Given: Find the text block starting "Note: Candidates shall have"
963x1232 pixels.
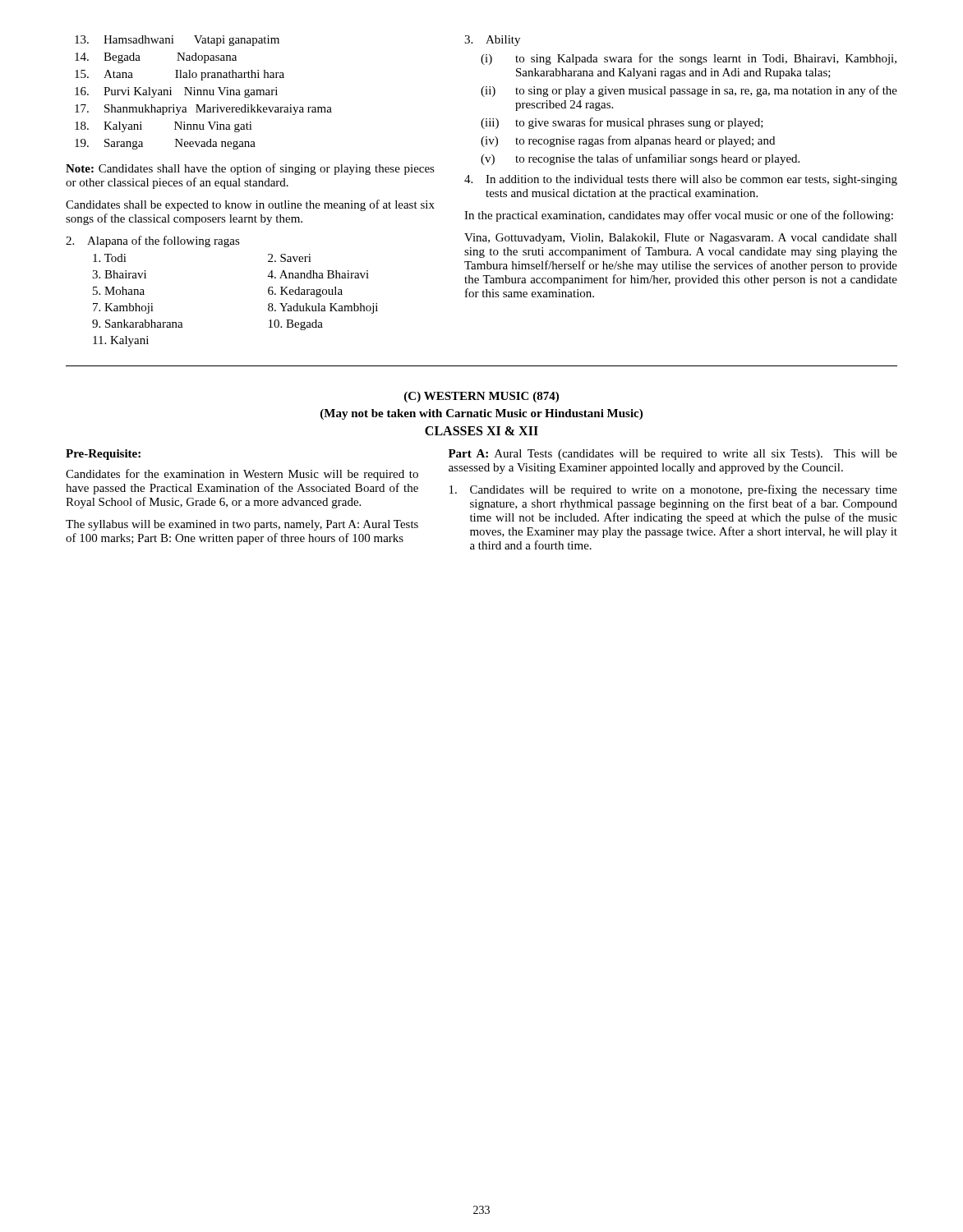Looking at the screenshot, I should click(x=250, y=175).
